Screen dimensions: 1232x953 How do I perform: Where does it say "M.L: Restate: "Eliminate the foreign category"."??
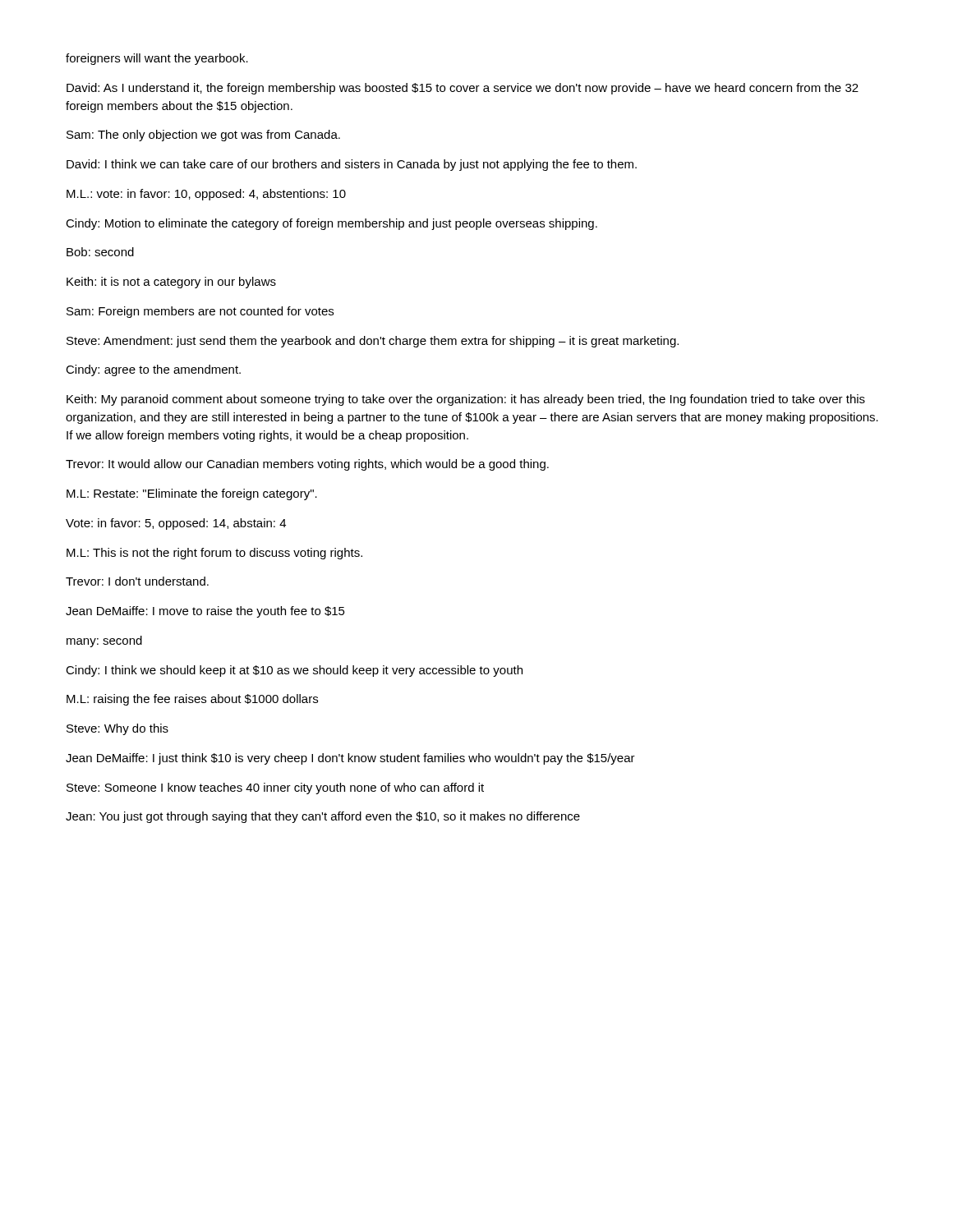click(x=192, y=493)
